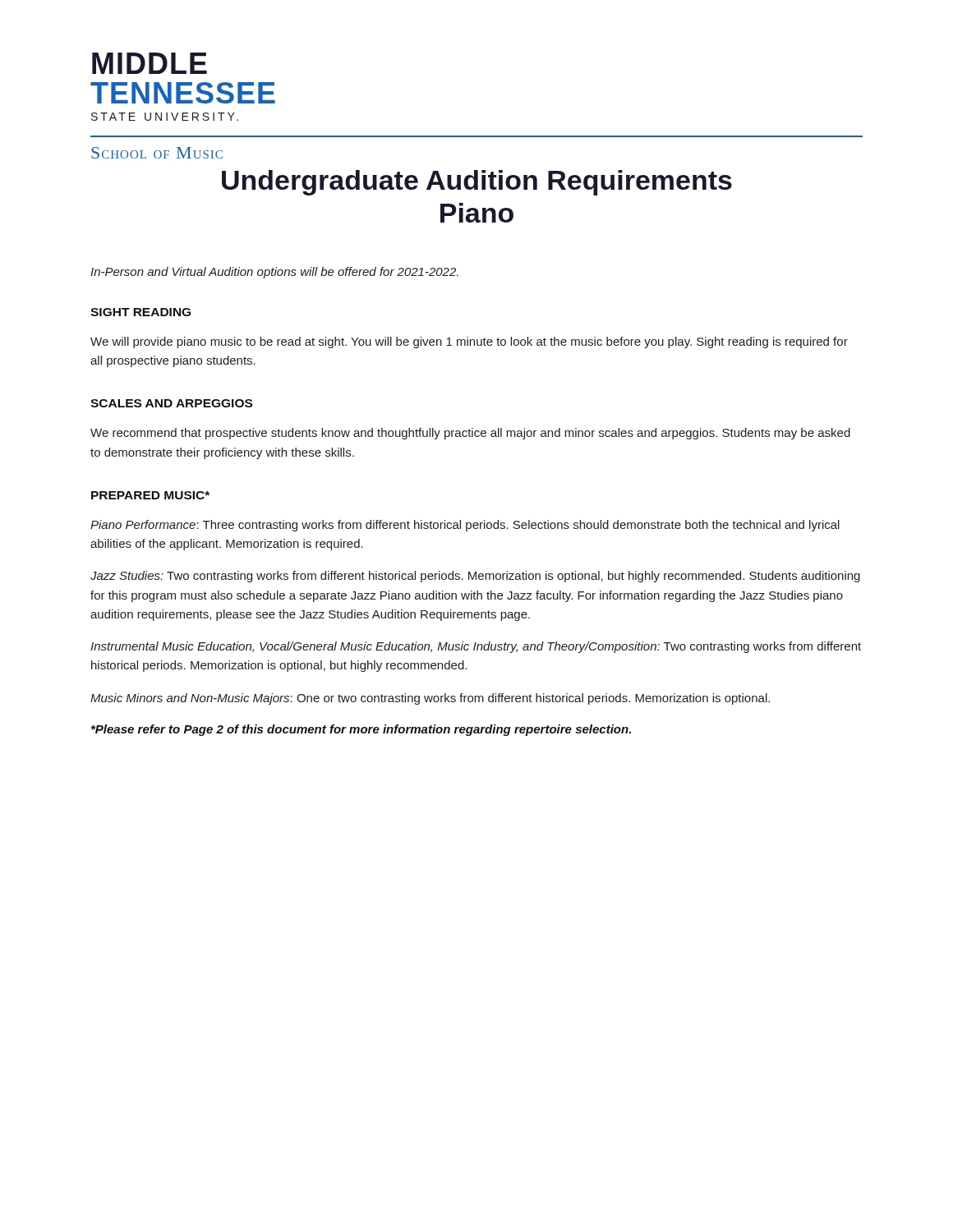The height and width of the screenshot is (1232, 953).
Task: Find the region starting "SIGHT READING"
Action: point(140,312)
